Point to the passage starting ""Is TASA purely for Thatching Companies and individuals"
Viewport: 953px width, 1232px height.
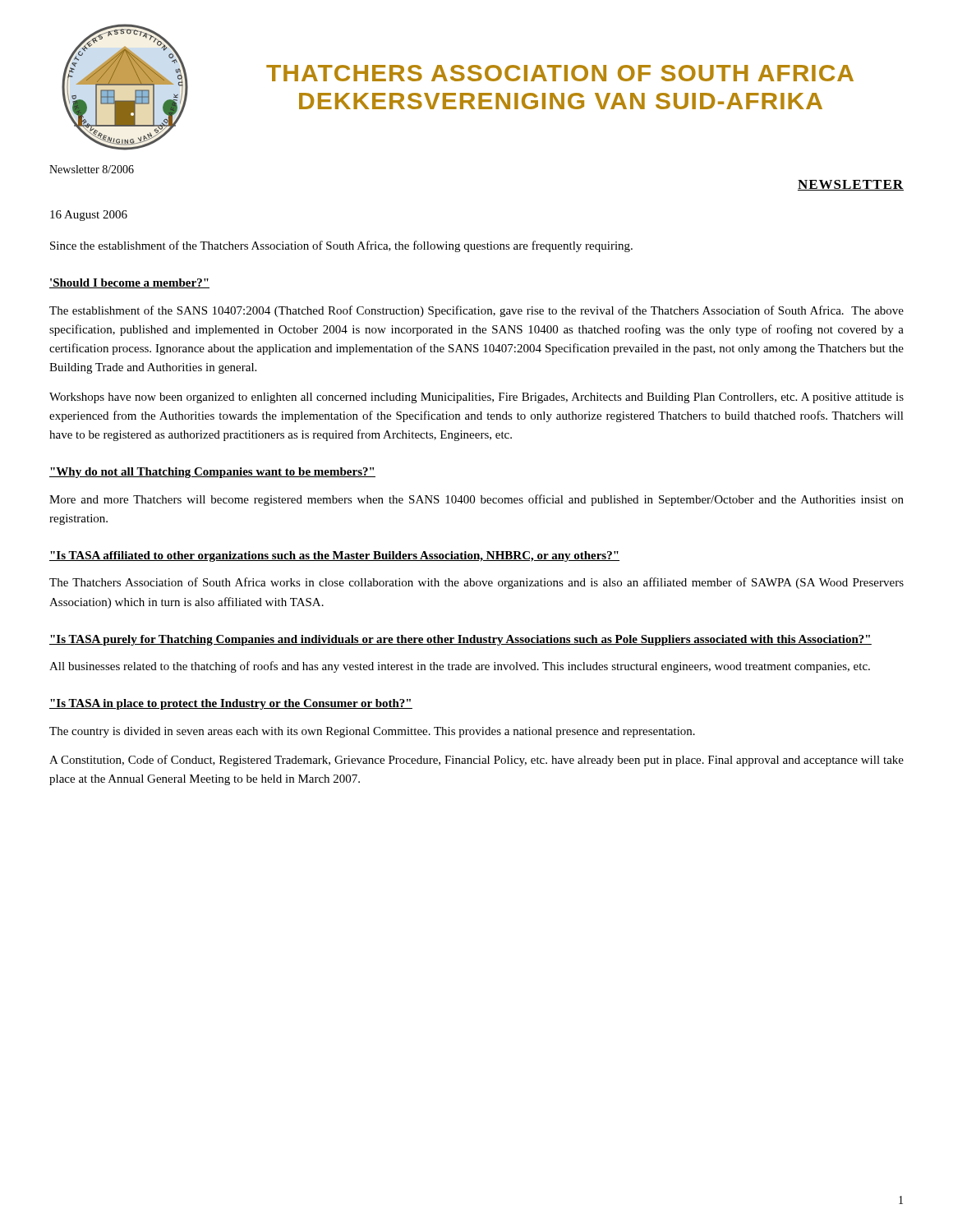[x=460, y=639]
